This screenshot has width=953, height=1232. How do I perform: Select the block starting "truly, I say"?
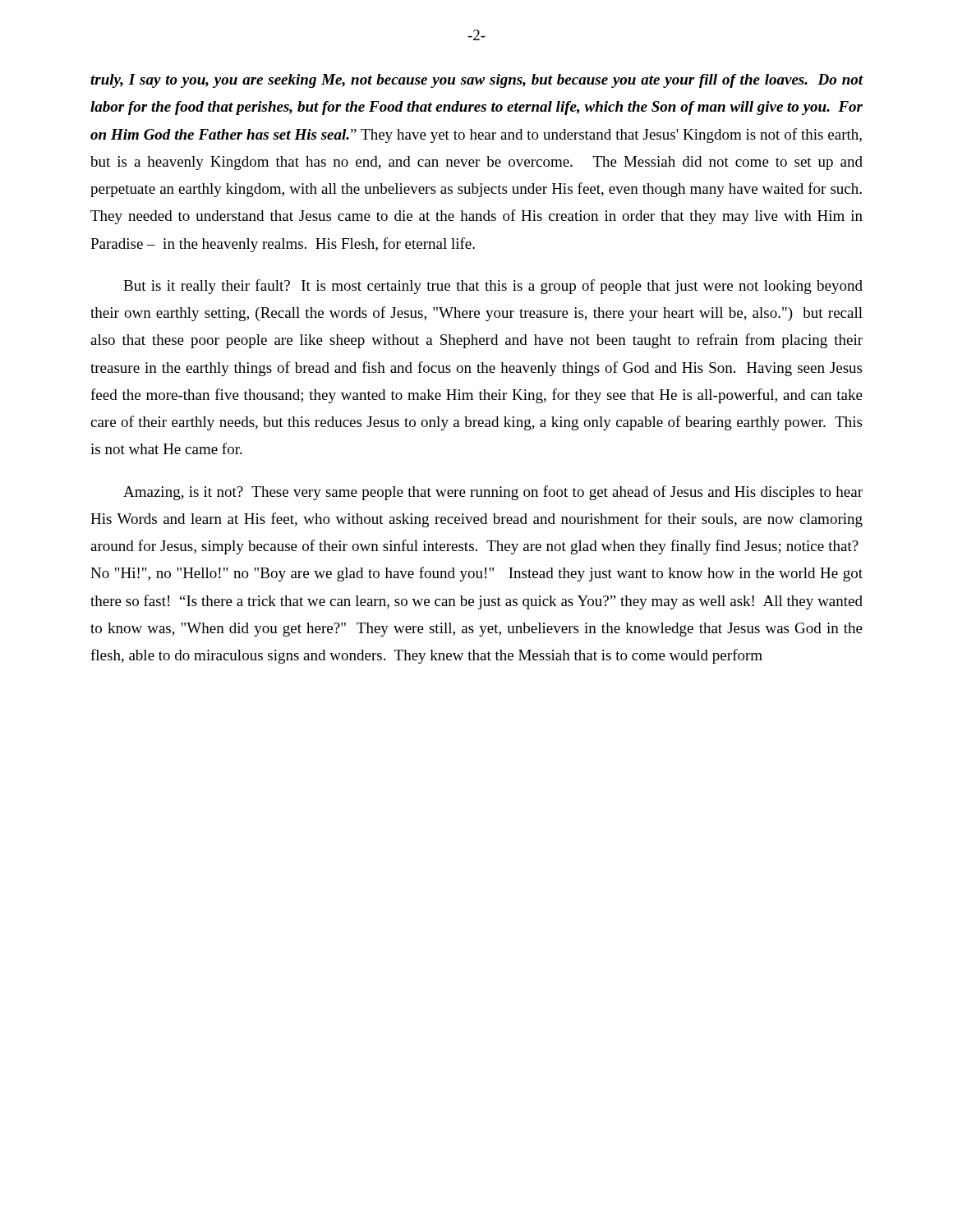[x=476, y=161]
